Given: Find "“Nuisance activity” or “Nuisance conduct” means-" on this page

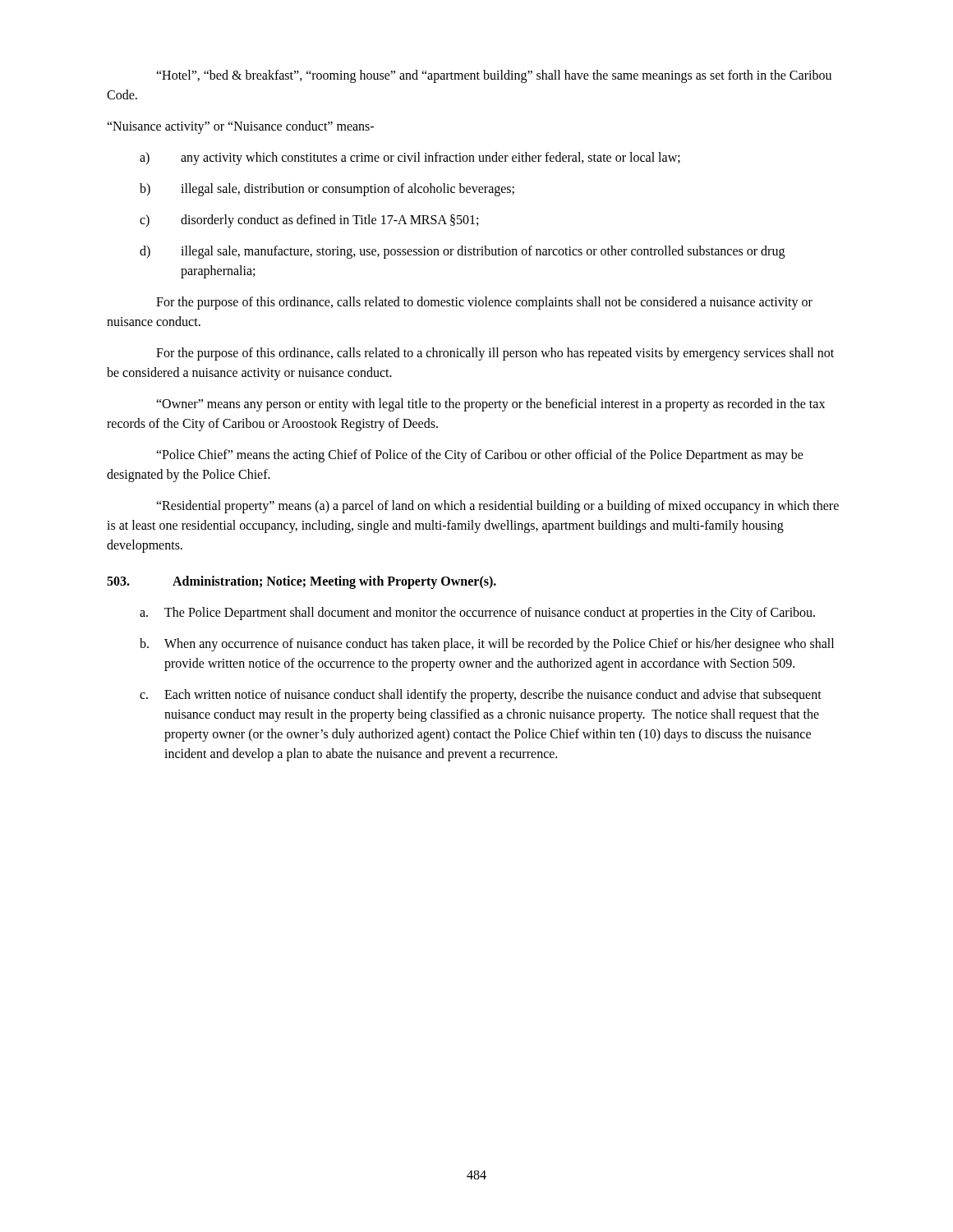Looking at the screenshot, I should tap(241, 126).
